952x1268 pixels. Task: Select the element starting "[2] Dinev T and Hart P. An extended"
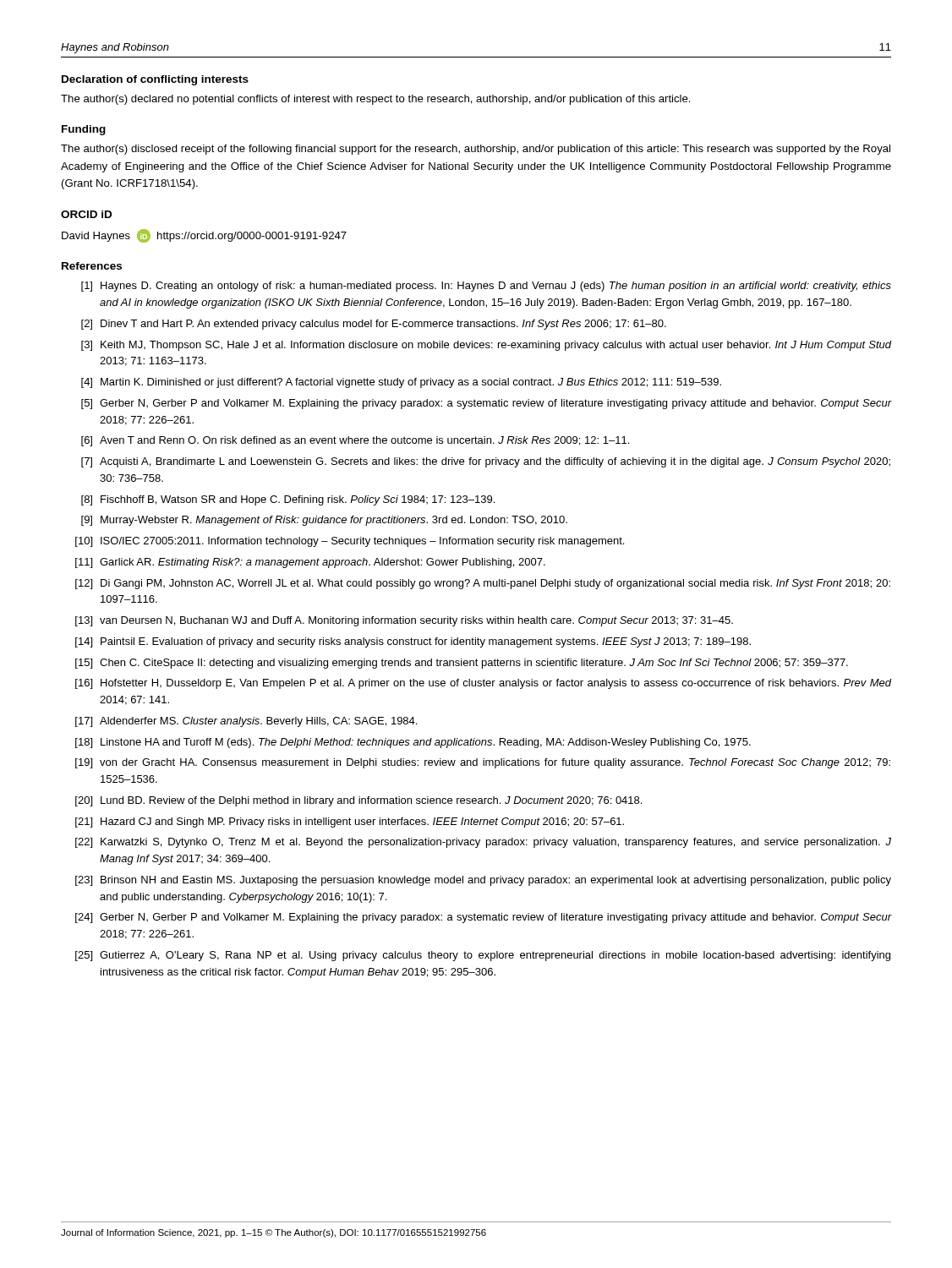tap(476, 323)
